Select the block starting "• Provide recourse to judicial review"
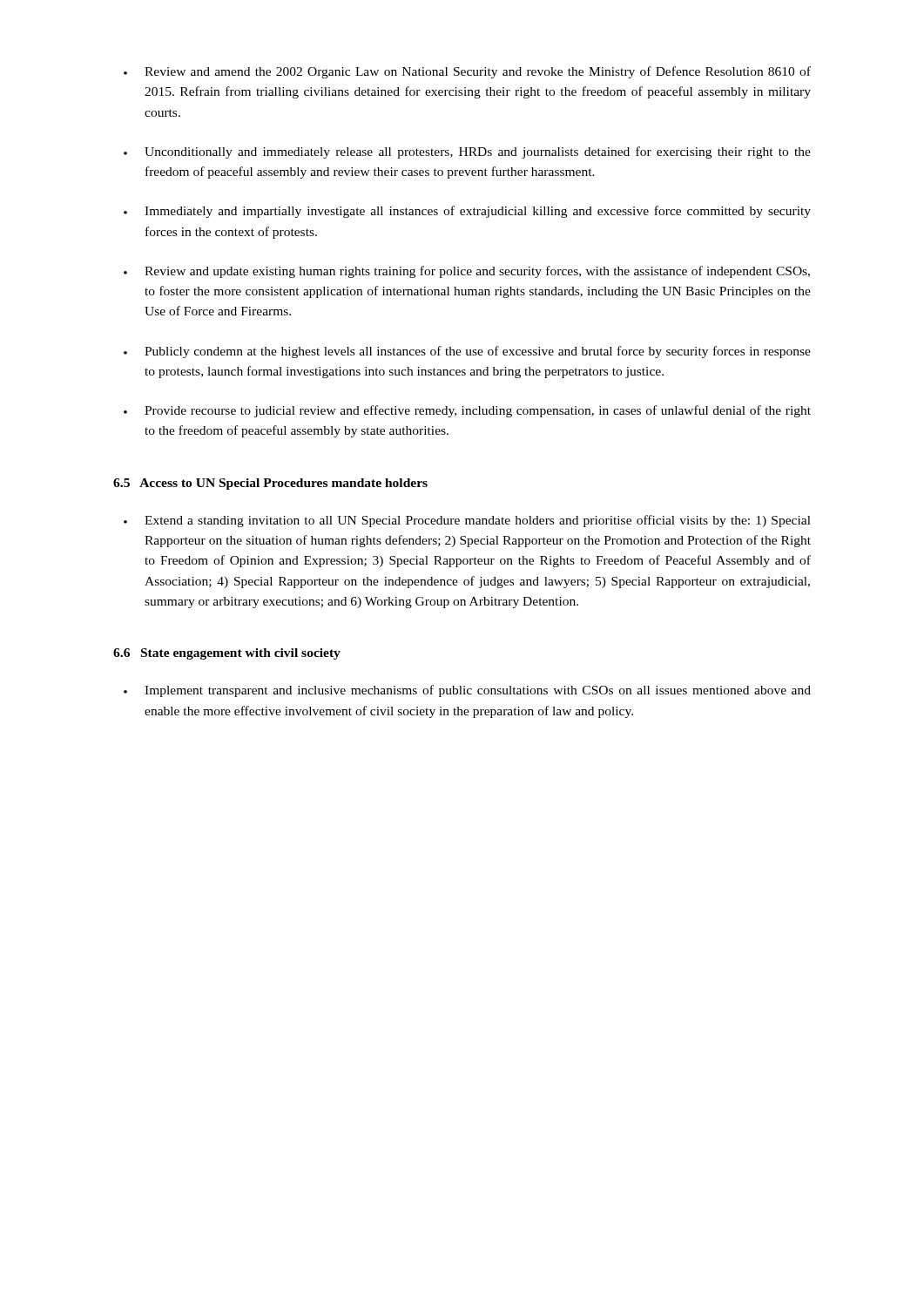The width and height of the screenshot is (924, 1307). 462,420
